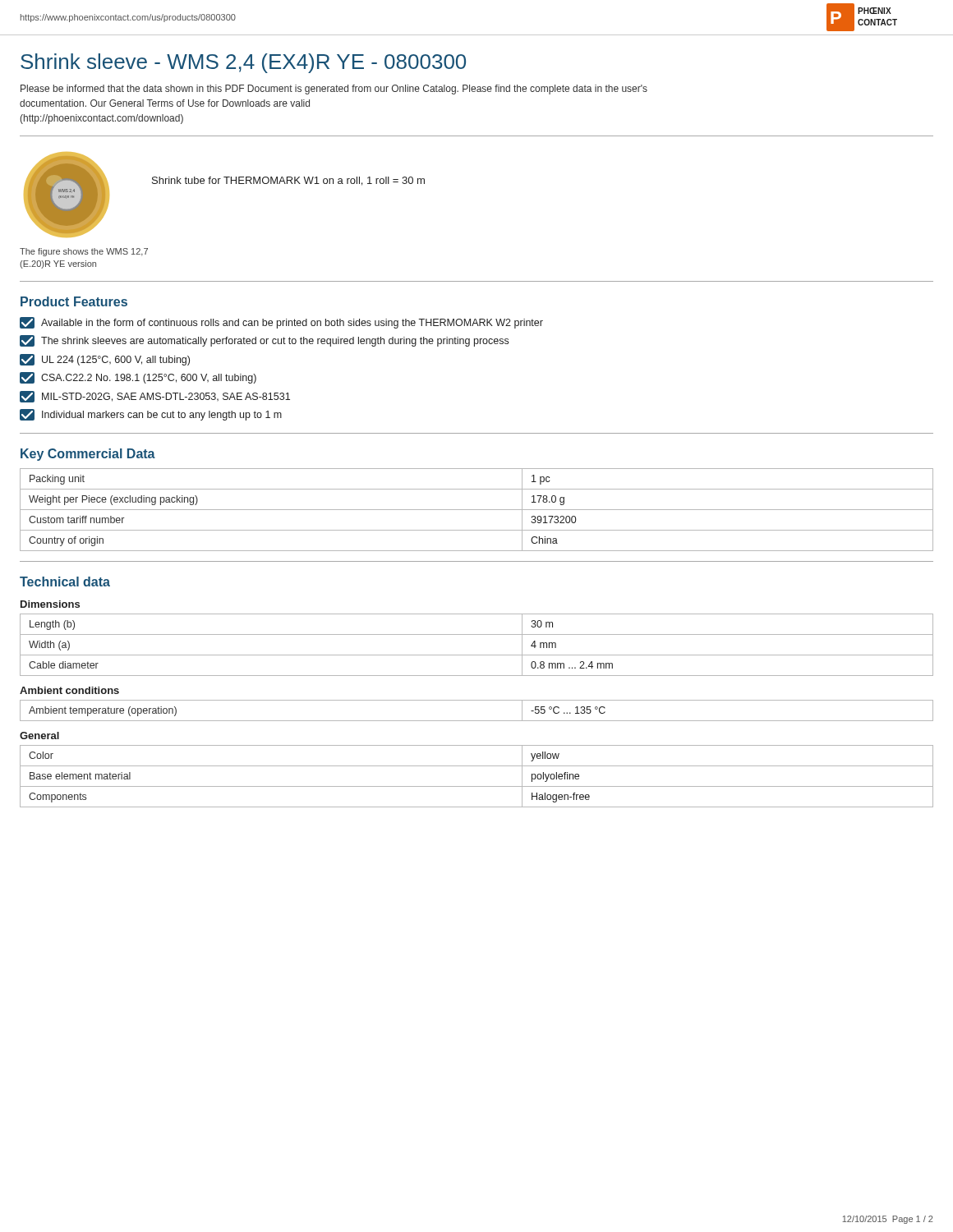Screen dimensions: 1232x953
Task: Locate the block of text that opens with "Please be informed that"
Action: coord(334,103)
